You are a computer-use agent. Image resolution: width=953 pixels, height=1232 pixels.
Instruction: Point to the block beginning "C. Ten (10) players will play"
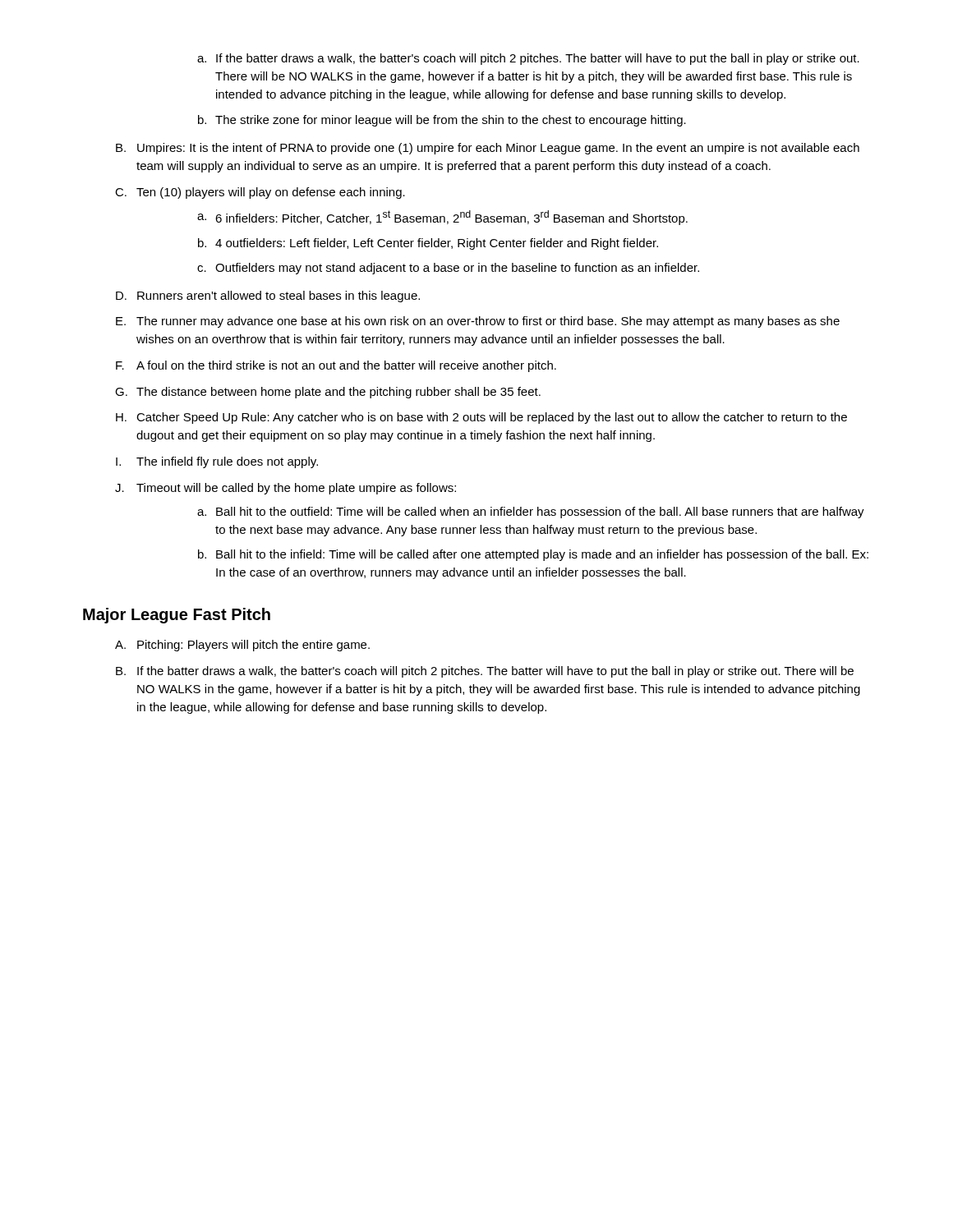[x=260, y=192]
